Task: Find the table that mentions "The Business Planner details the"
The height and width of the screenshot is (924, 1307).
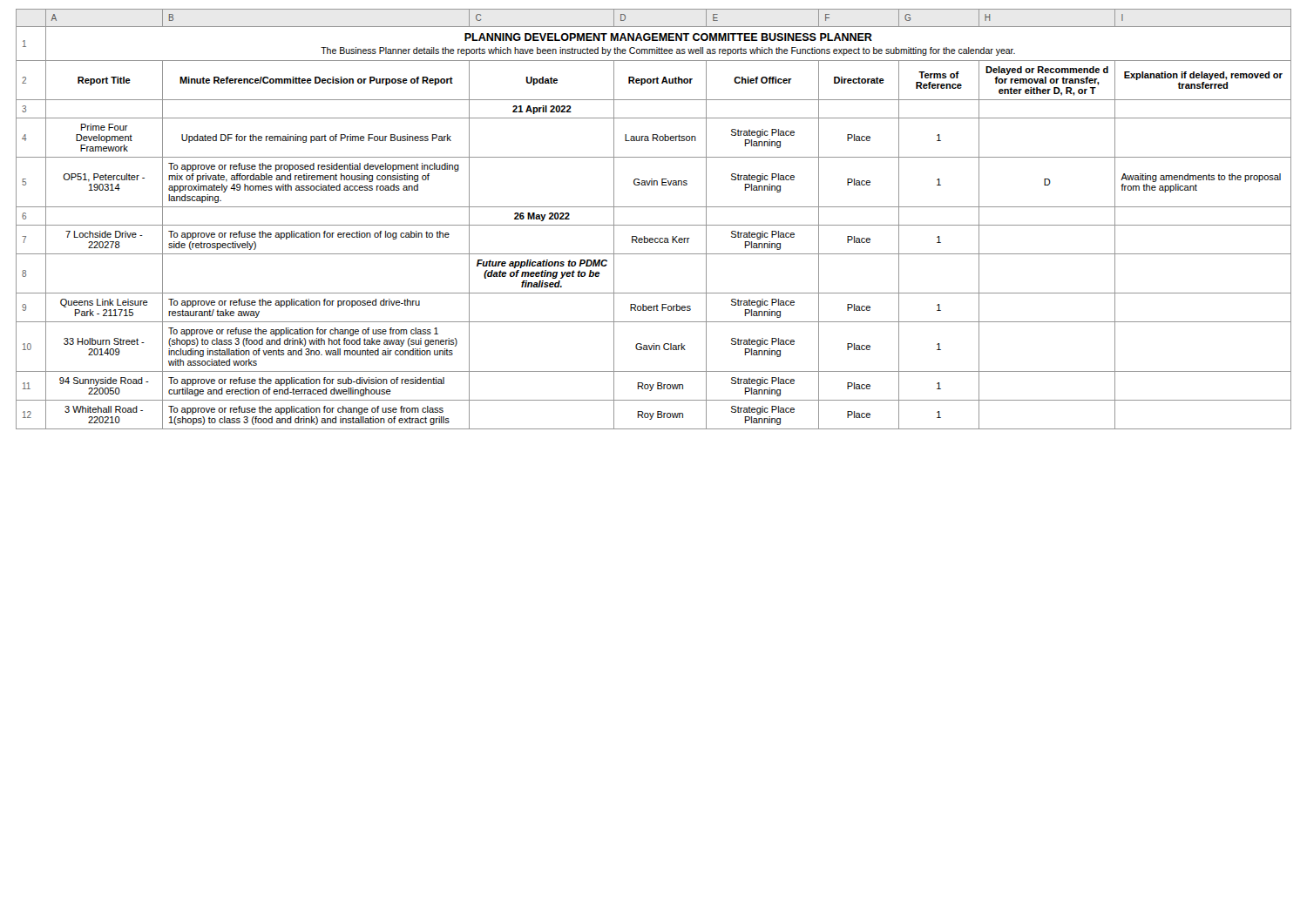Action: coord(654,219)
